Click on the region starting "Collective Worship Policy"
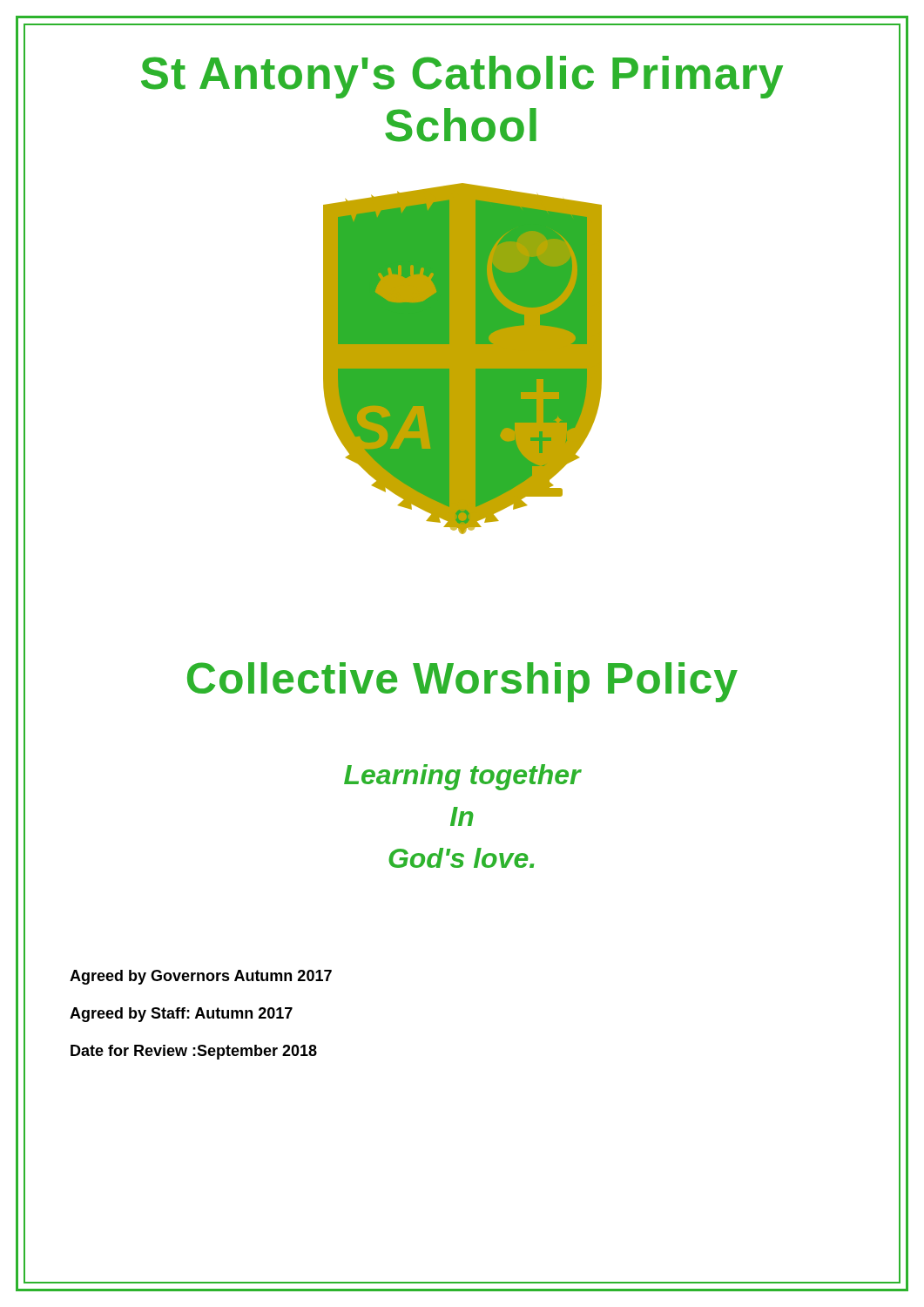This screenshot has width=924, height=1307. (462, 679)
